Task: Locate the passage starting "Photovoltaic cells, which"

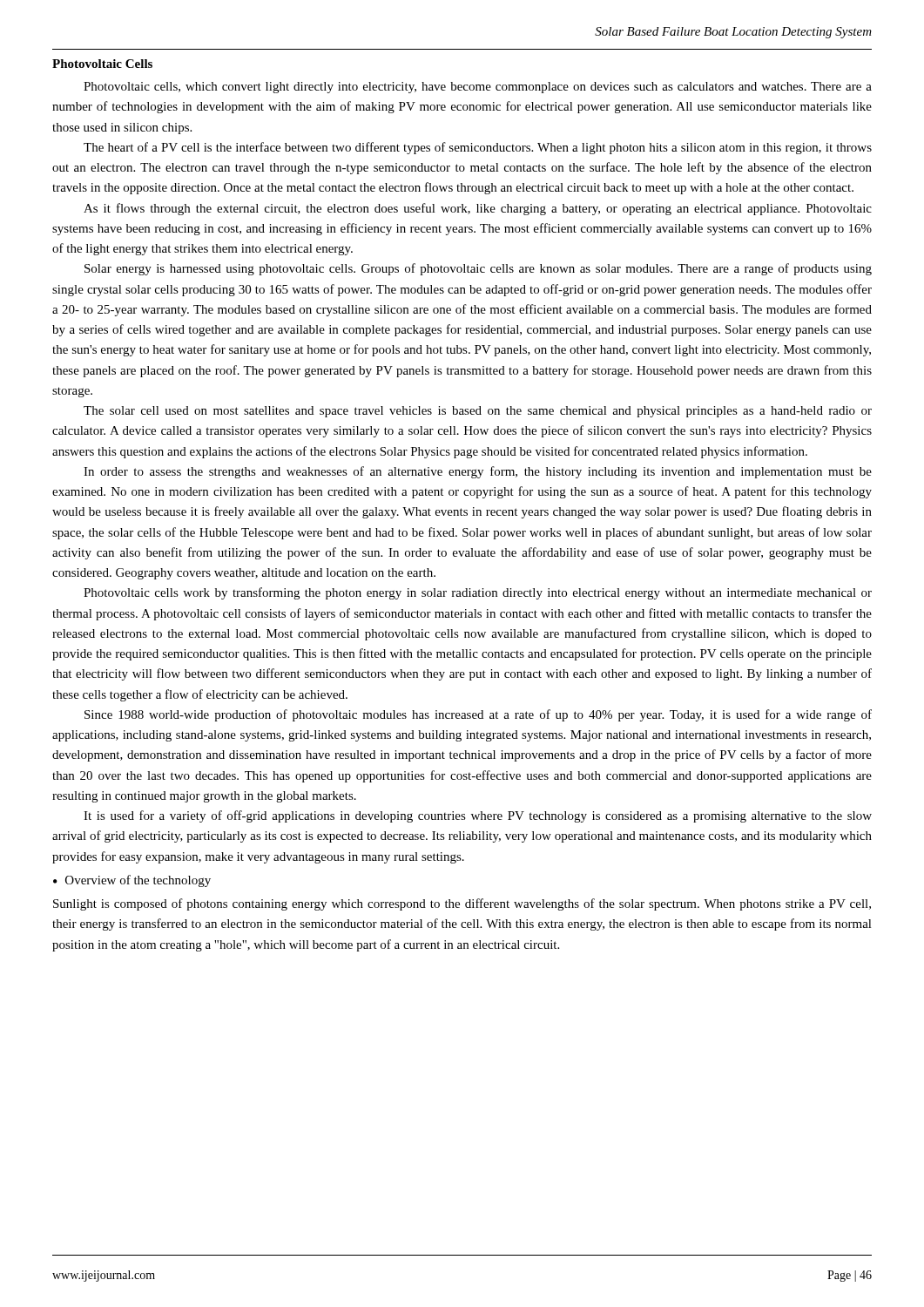Action: click(462, 107)
